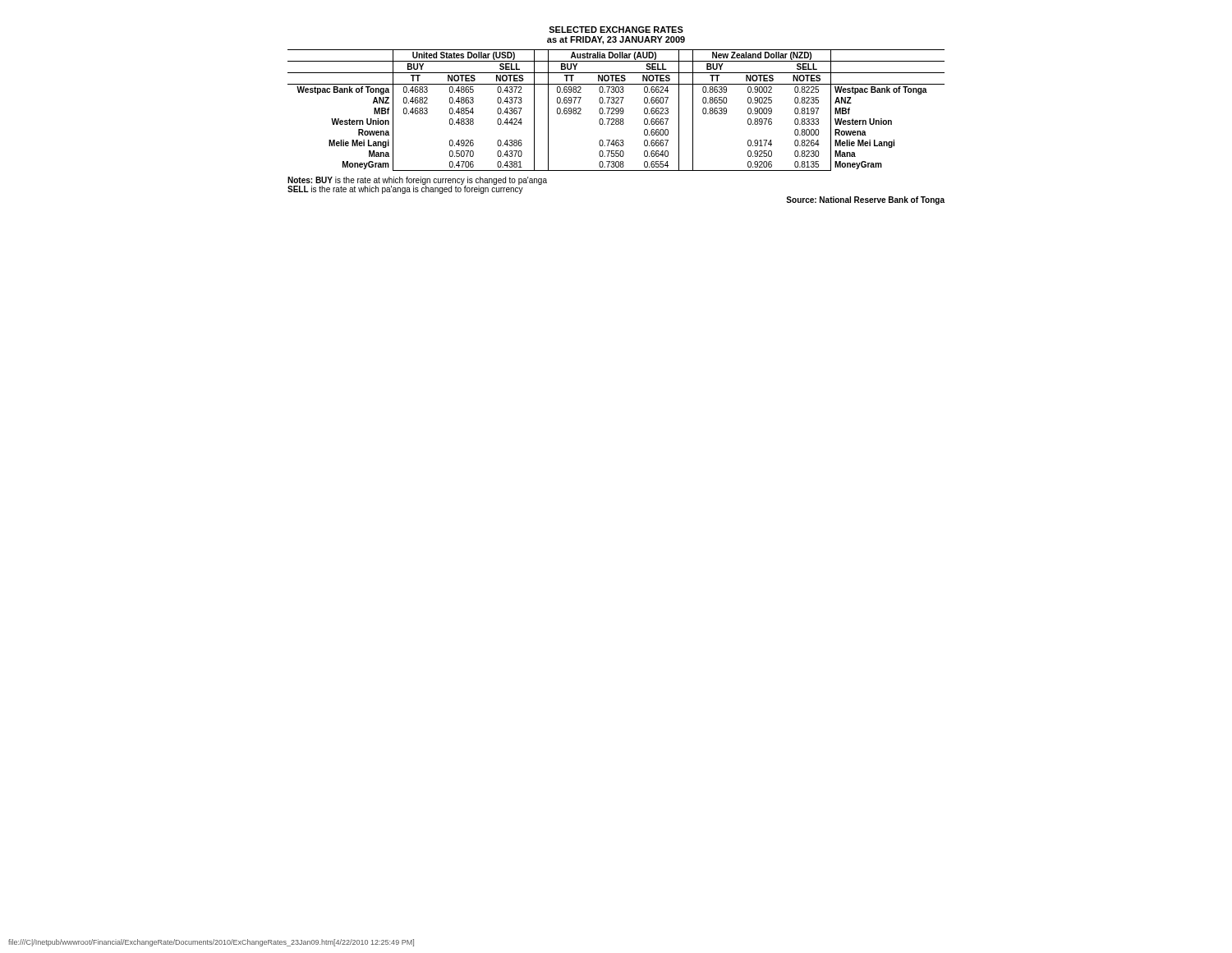This screenshot has width=1232, height=953.
Task: Find the table that mentions "Westpac Bank of Tonga"
Action: coord(616,110)
